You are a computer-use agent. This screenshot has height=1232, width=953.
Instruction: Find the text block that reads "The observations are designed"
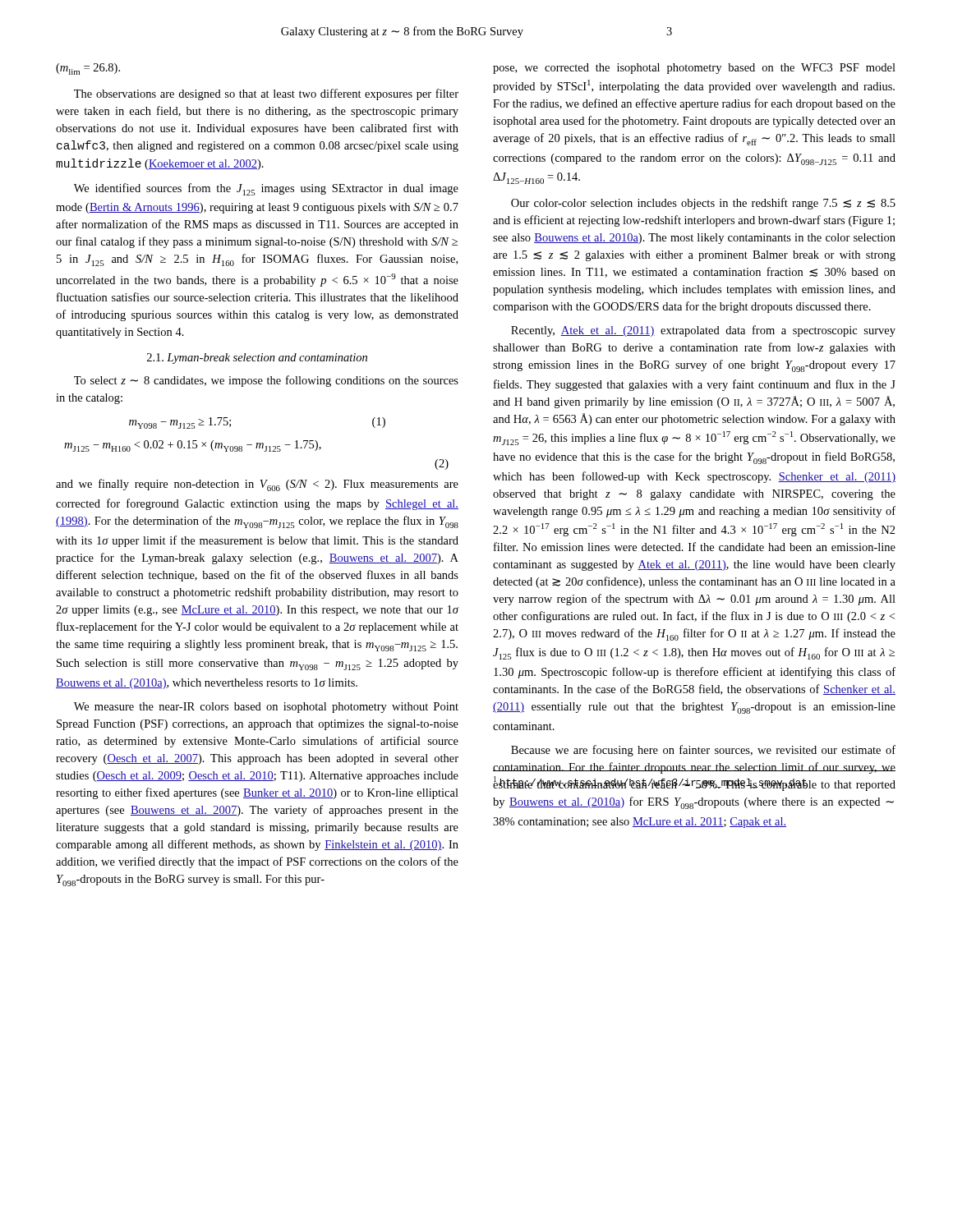[257, 129]
